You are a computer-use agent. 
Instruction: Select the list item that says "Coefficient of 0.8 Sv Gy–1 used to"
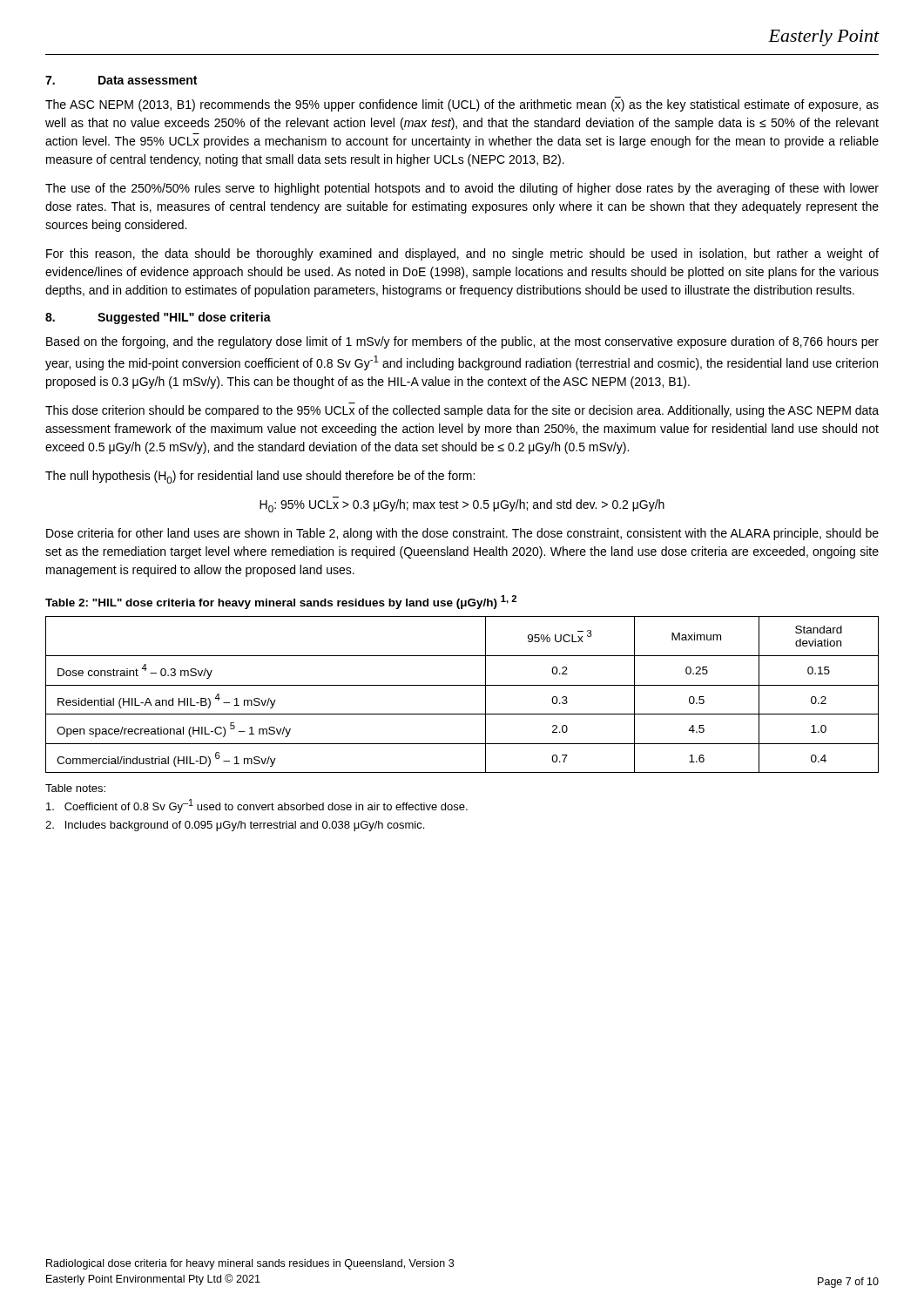pos(257,806)
